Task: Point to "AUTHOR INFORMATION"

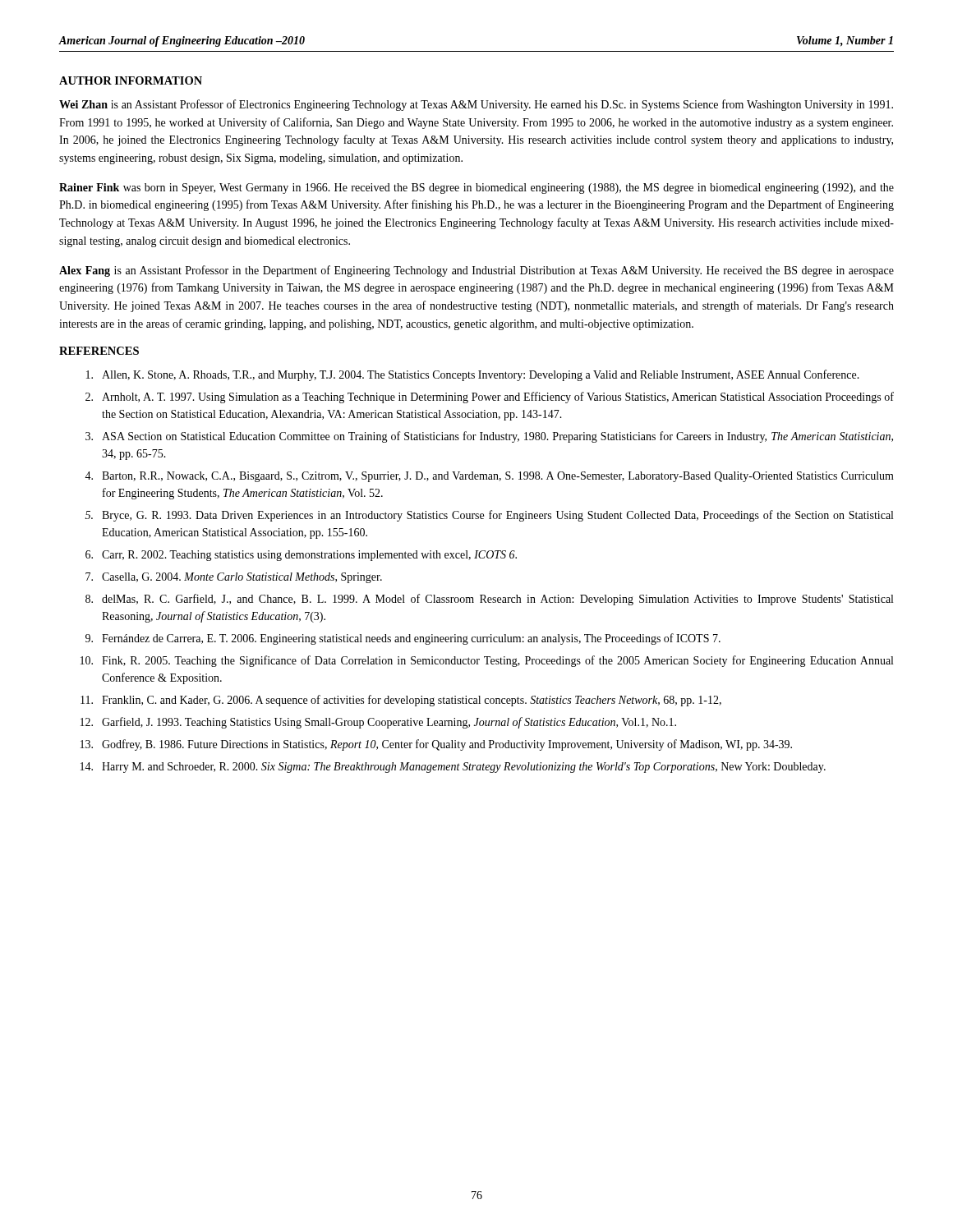Action: click(131, 81)
